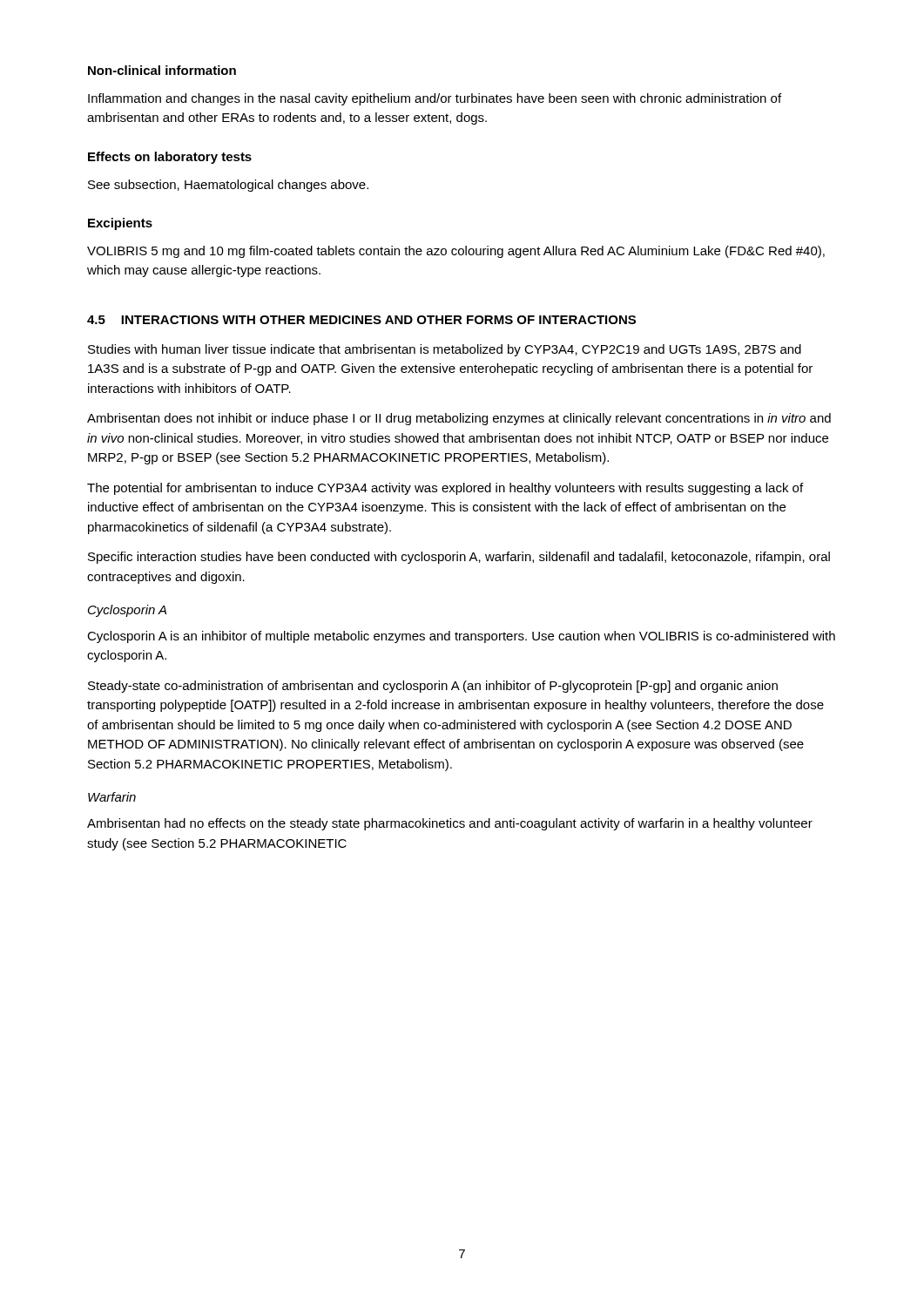924x1307 pixels.
Task: Find the block starting "Studies with human"
Action: [450, 368]
